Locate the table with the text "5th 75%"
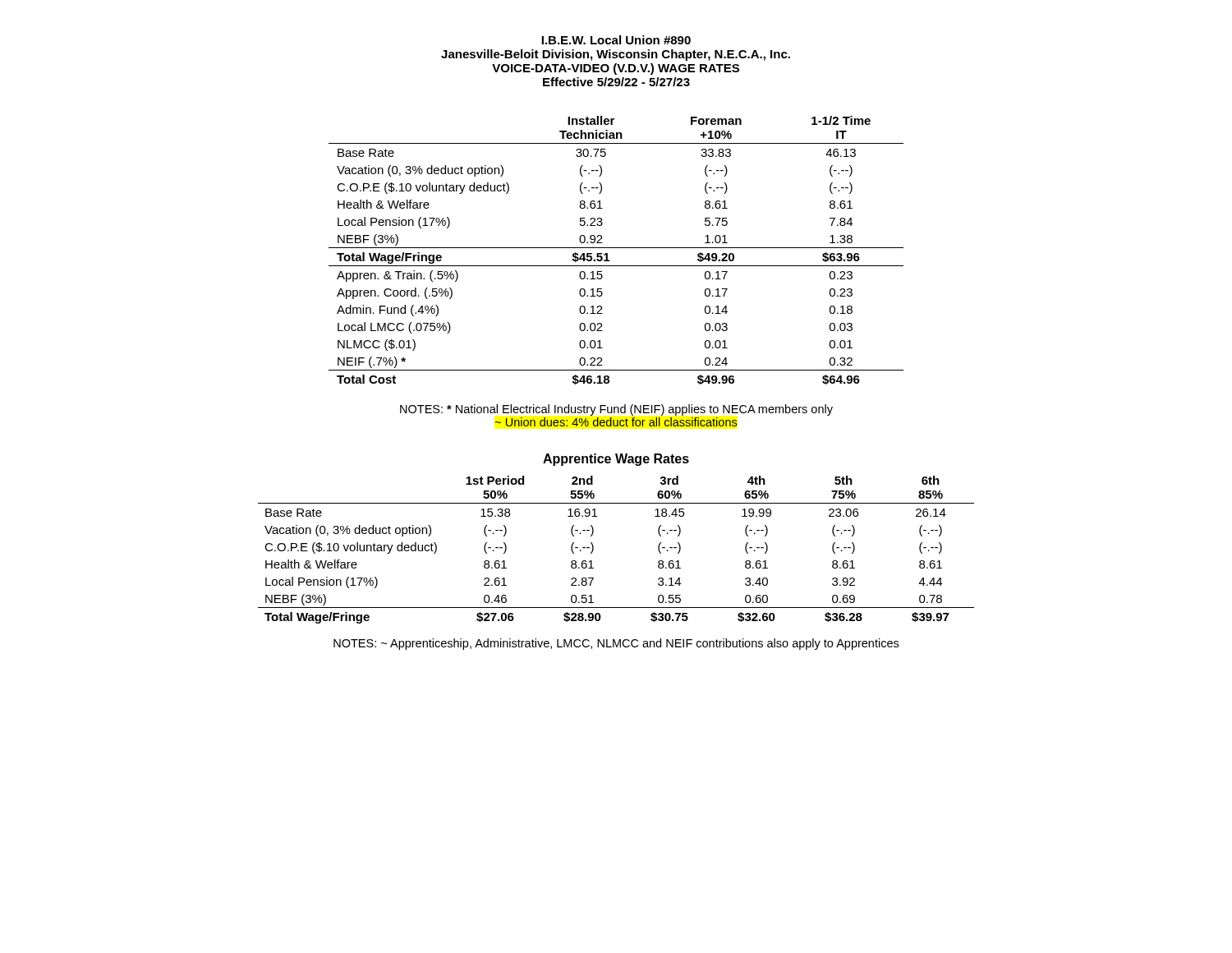Viewport: 1232px width, 953px height. (x=616, y=548)
